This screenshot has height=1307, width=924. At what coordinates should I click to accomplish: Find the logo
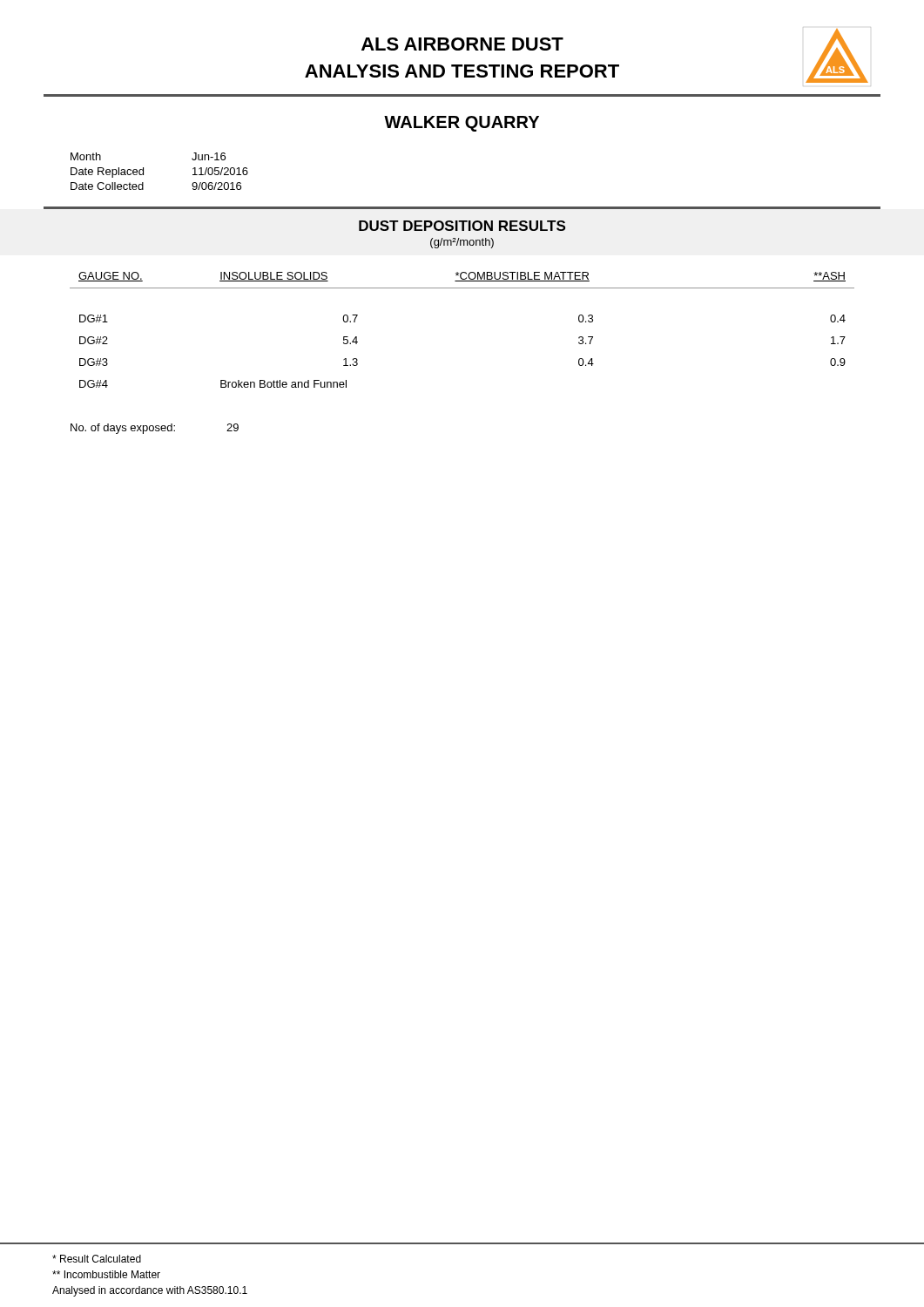coord(837,58)
